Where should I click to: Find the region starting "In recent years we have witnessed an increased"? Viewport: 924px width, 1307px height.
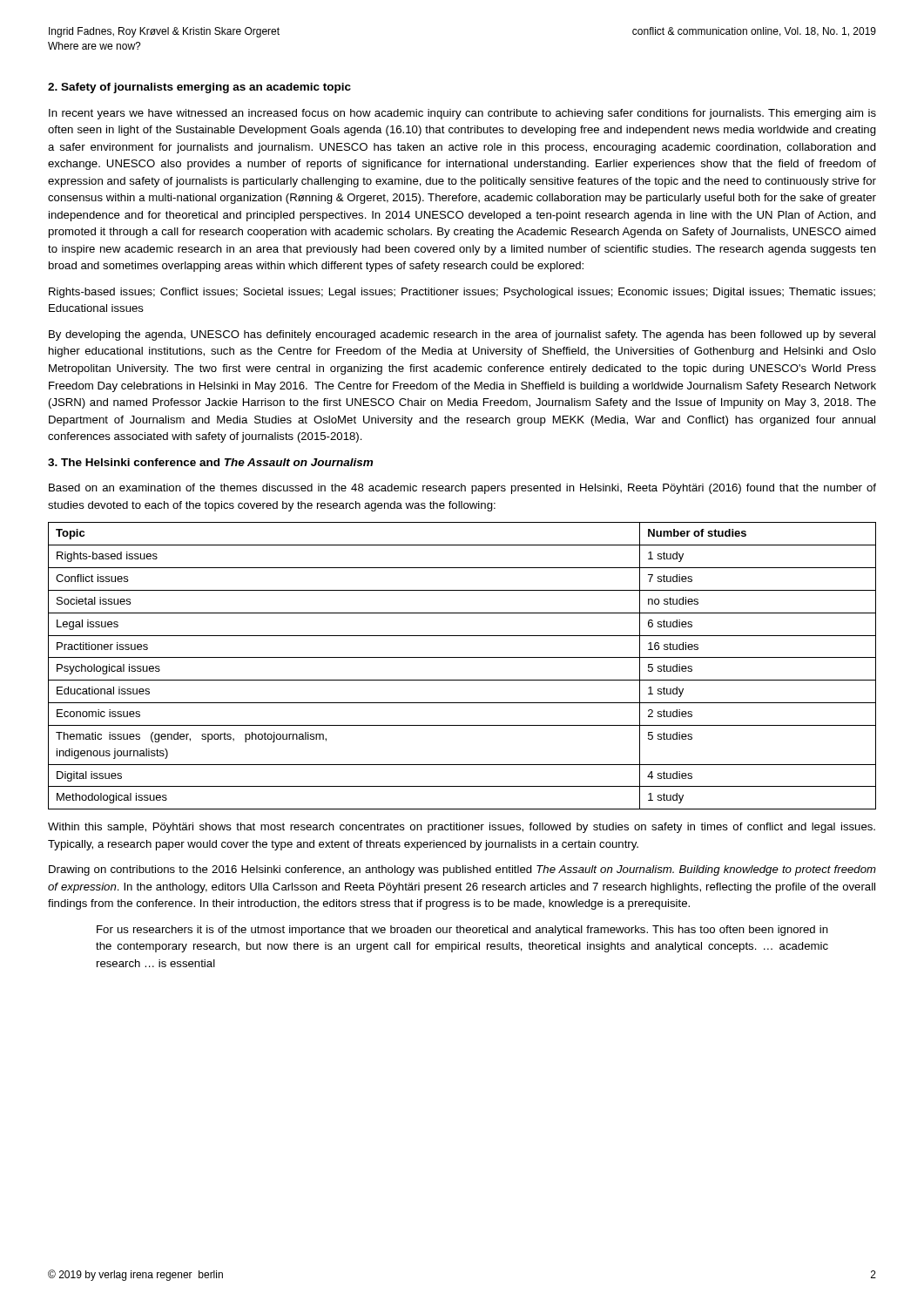click(462, 189)
